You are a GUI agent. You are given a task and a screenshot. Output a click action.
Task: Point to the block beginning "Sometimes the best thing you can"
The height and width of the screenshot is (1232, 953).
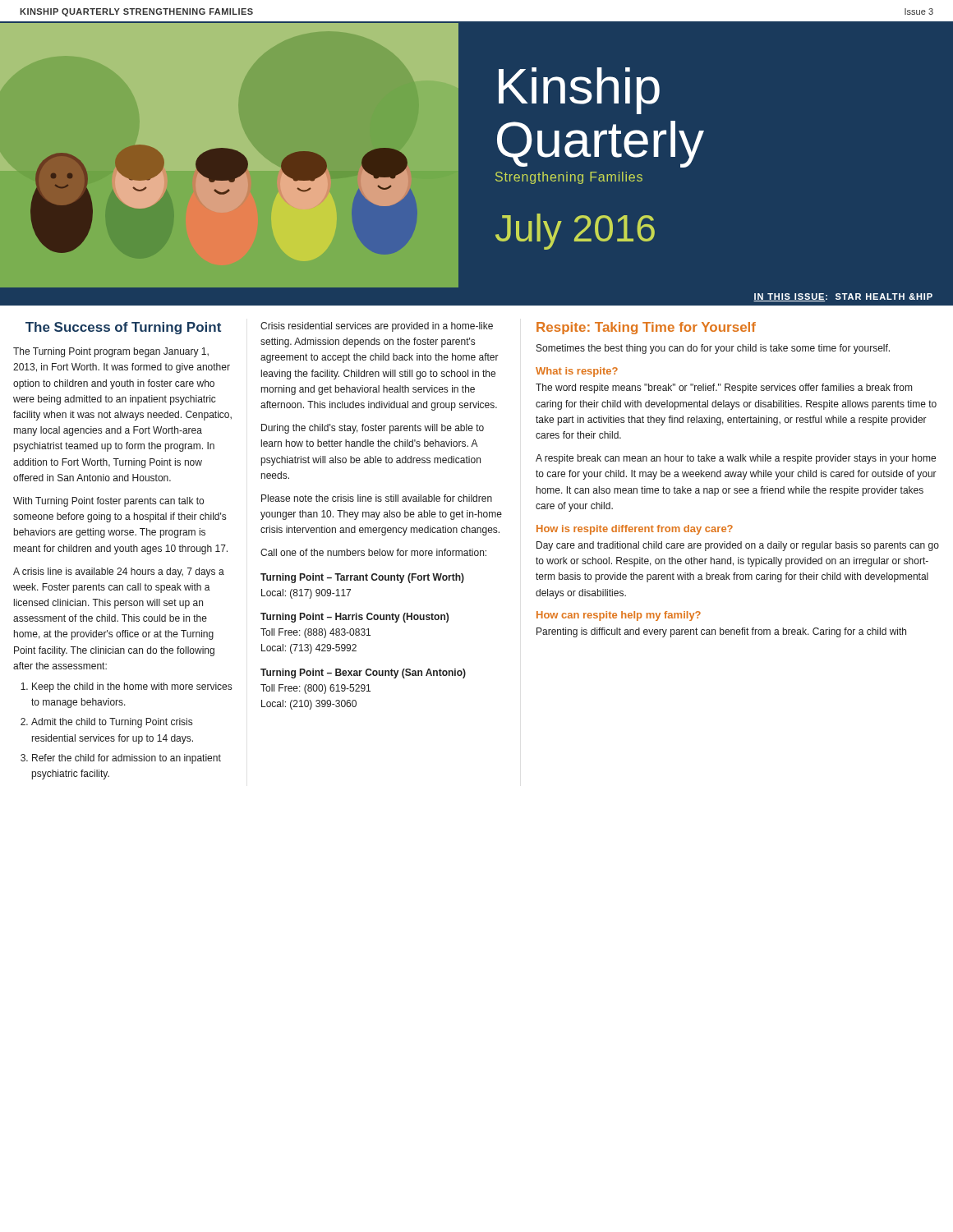pyautogui.click(x=713, y=348)
